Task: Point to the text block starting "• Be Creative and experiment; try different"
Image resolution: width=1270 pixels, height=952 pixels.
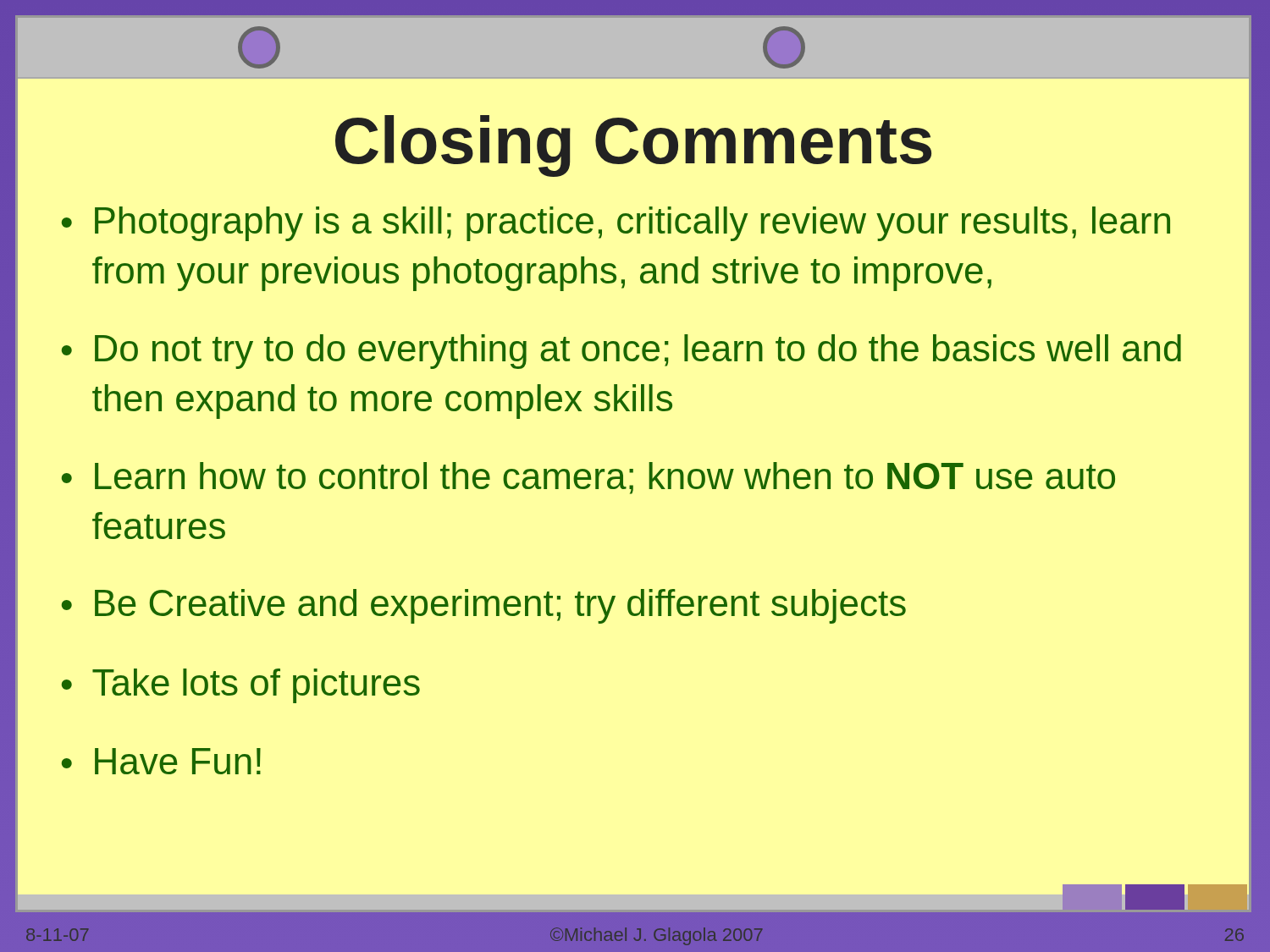Action: pyautogui.click(x=636, y=604)
